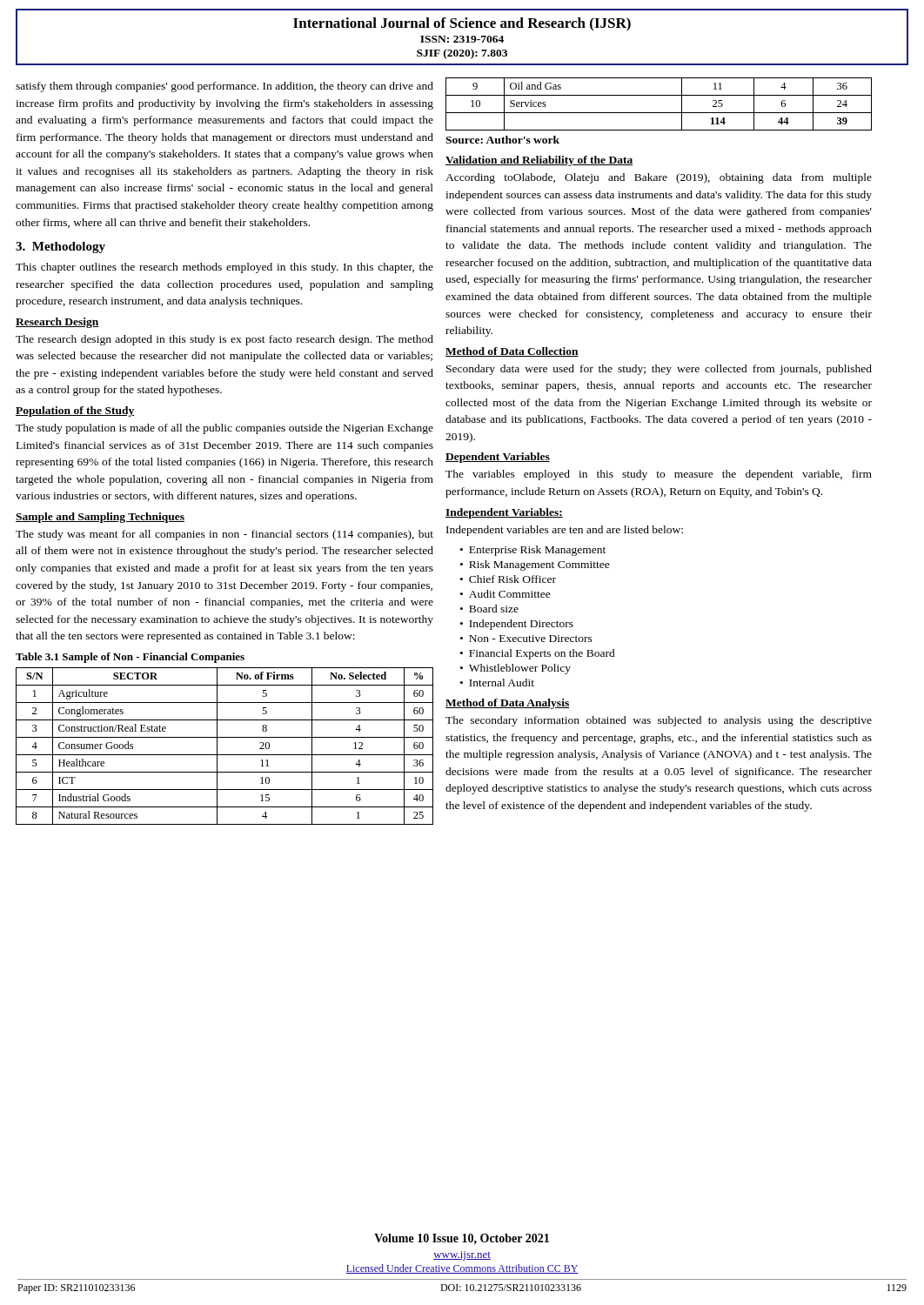Find the list item containing "•Independent Directors"
Screen dimensions: 1305x924
(x=516, y=624)
